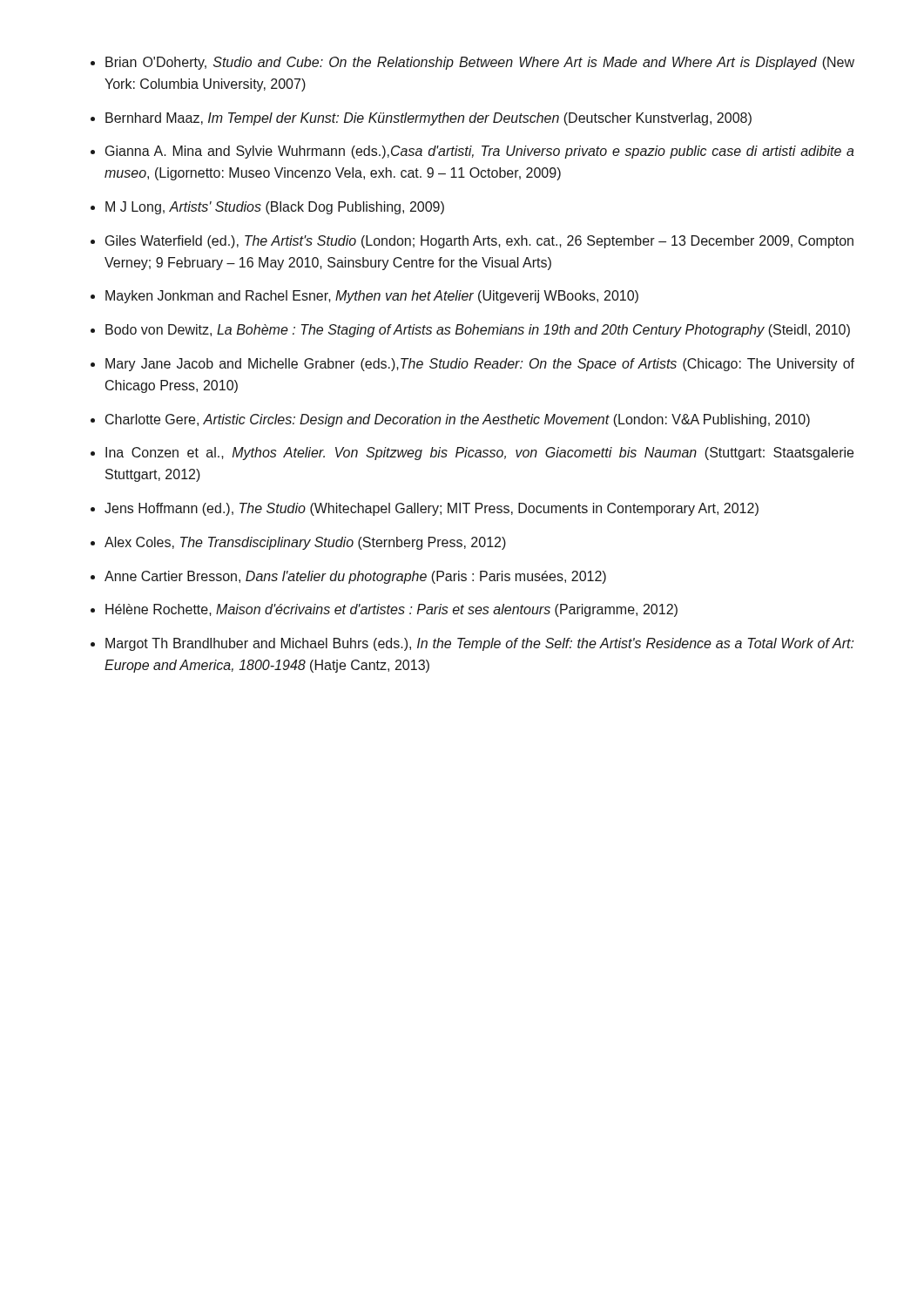Point to the text block starting "Bodo von Dewitz, La Bohème : The"

tap(478, 330)
